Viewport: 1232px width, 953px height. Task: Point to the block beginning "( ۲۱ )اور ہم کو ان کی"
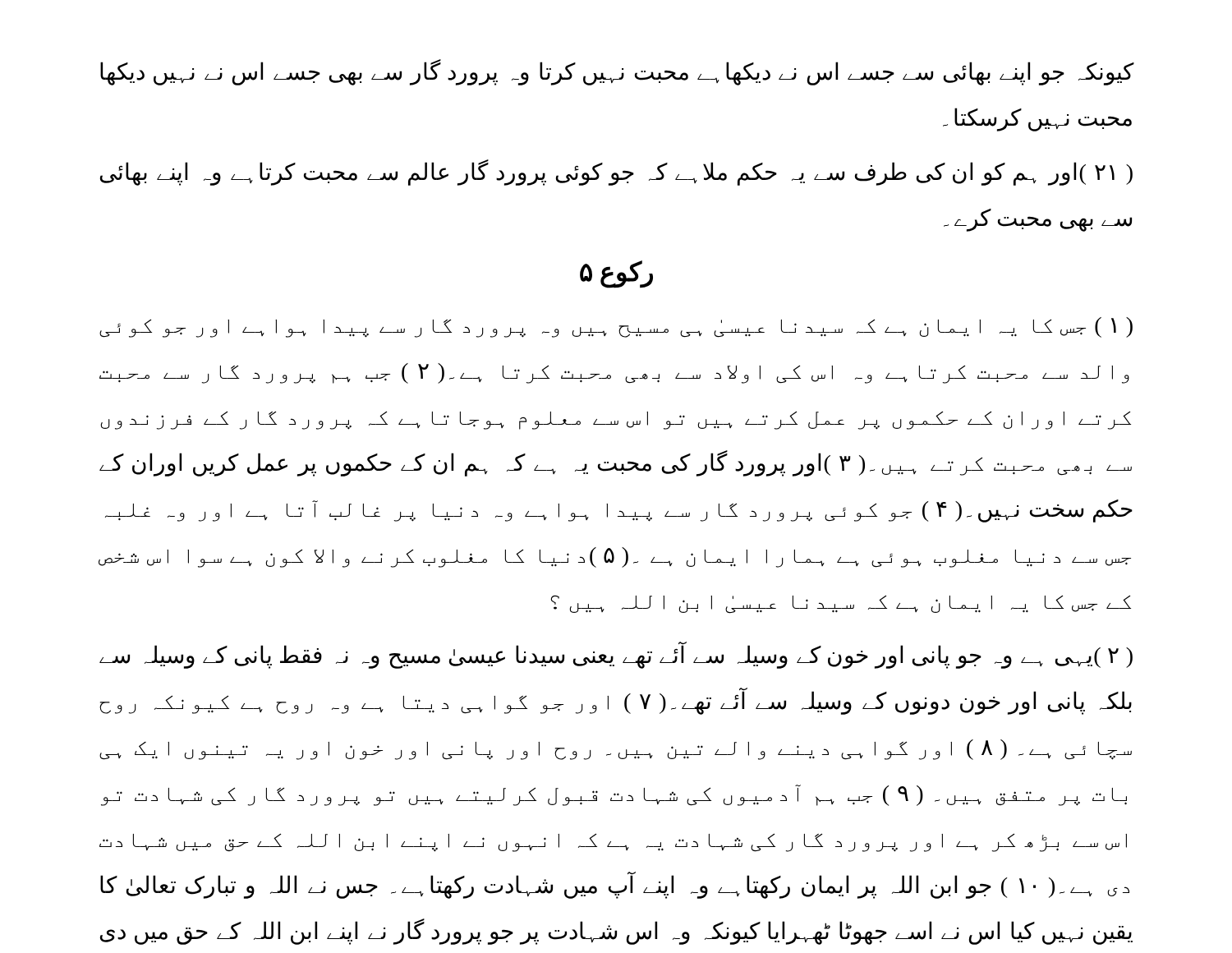[616, 195]
